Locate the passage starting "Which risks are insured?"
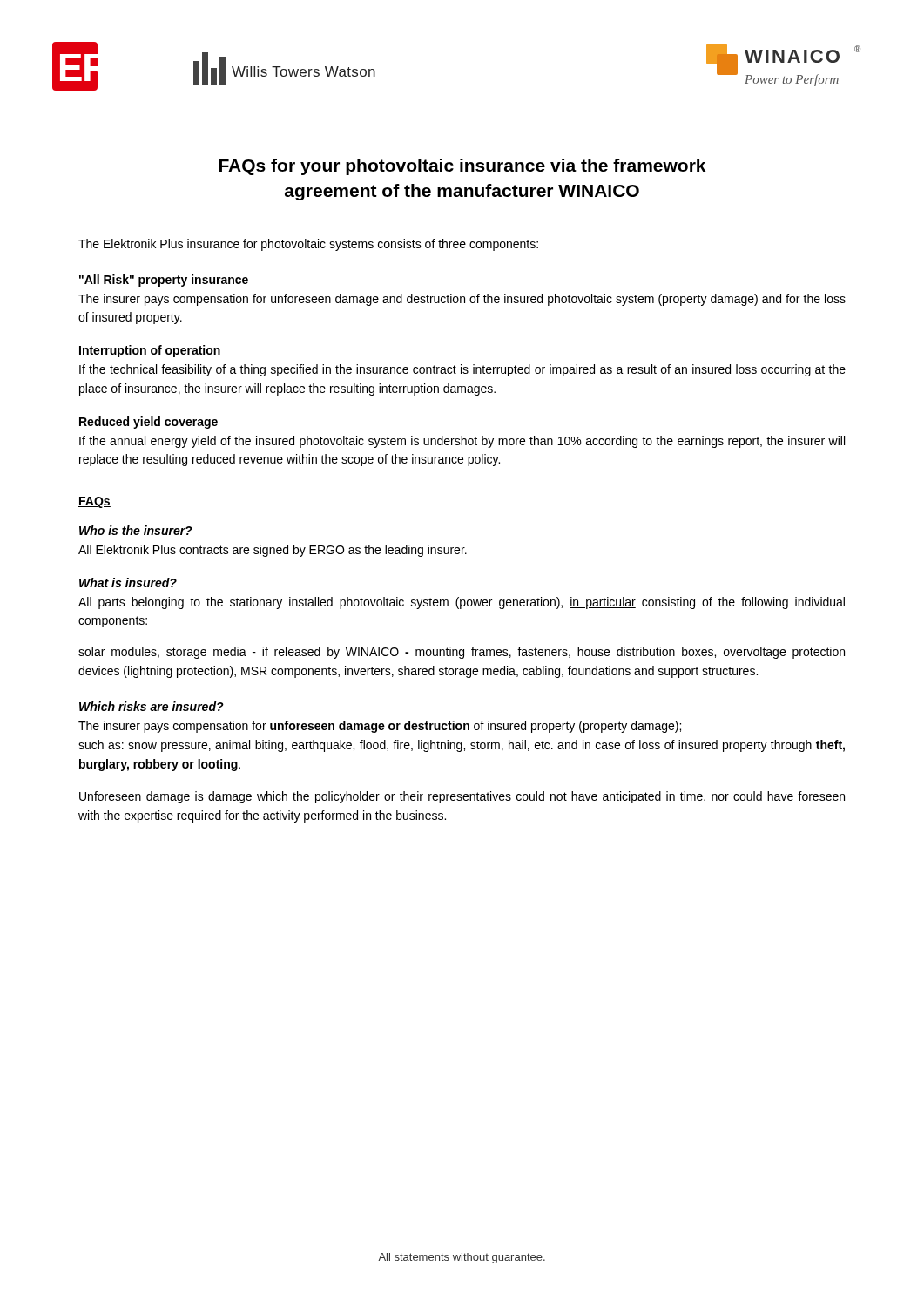The width and height of the screenshot is (924, 1307). (151, 707)
